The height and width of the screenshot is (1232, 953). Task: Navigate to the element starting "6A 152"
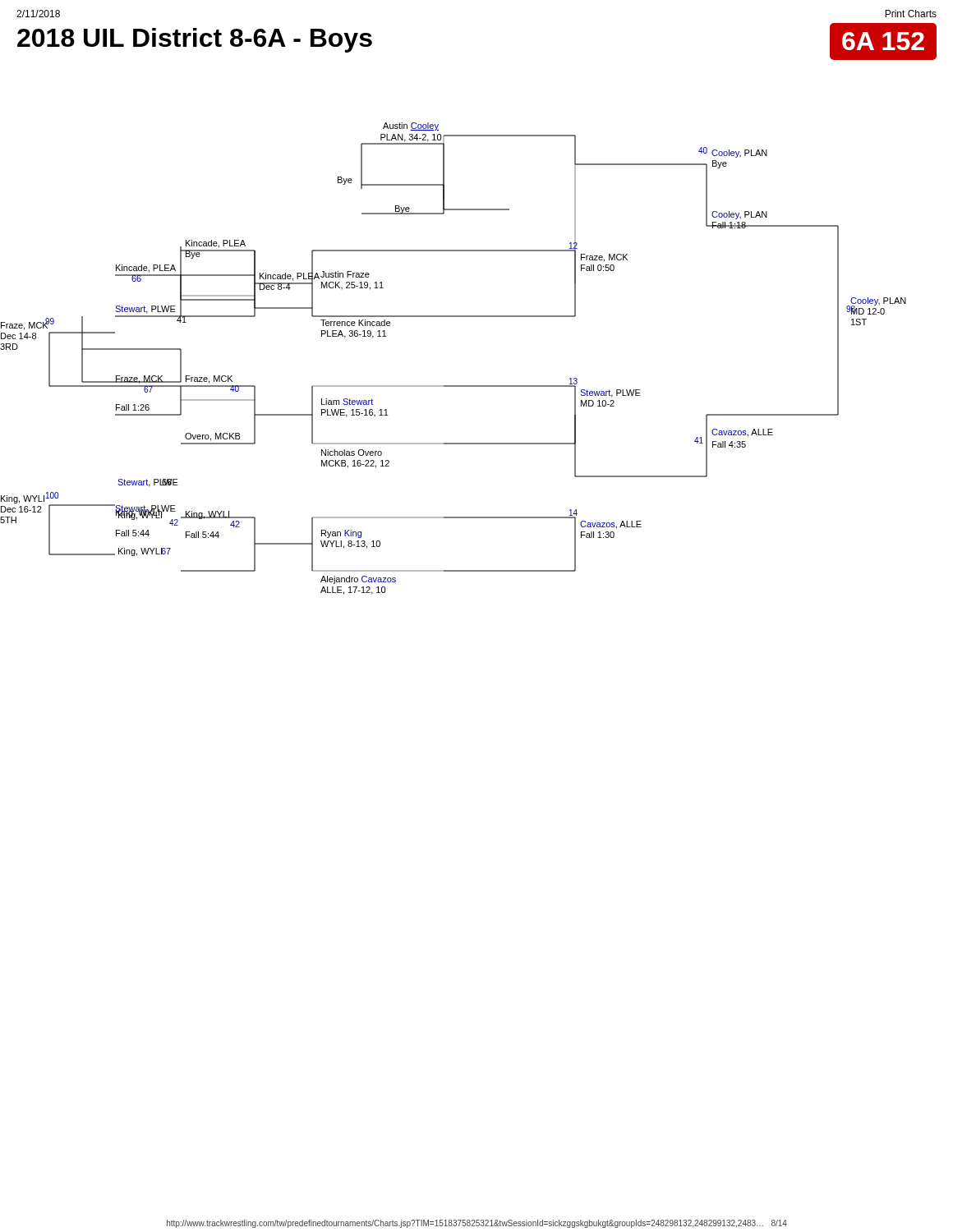click(883, 41)
